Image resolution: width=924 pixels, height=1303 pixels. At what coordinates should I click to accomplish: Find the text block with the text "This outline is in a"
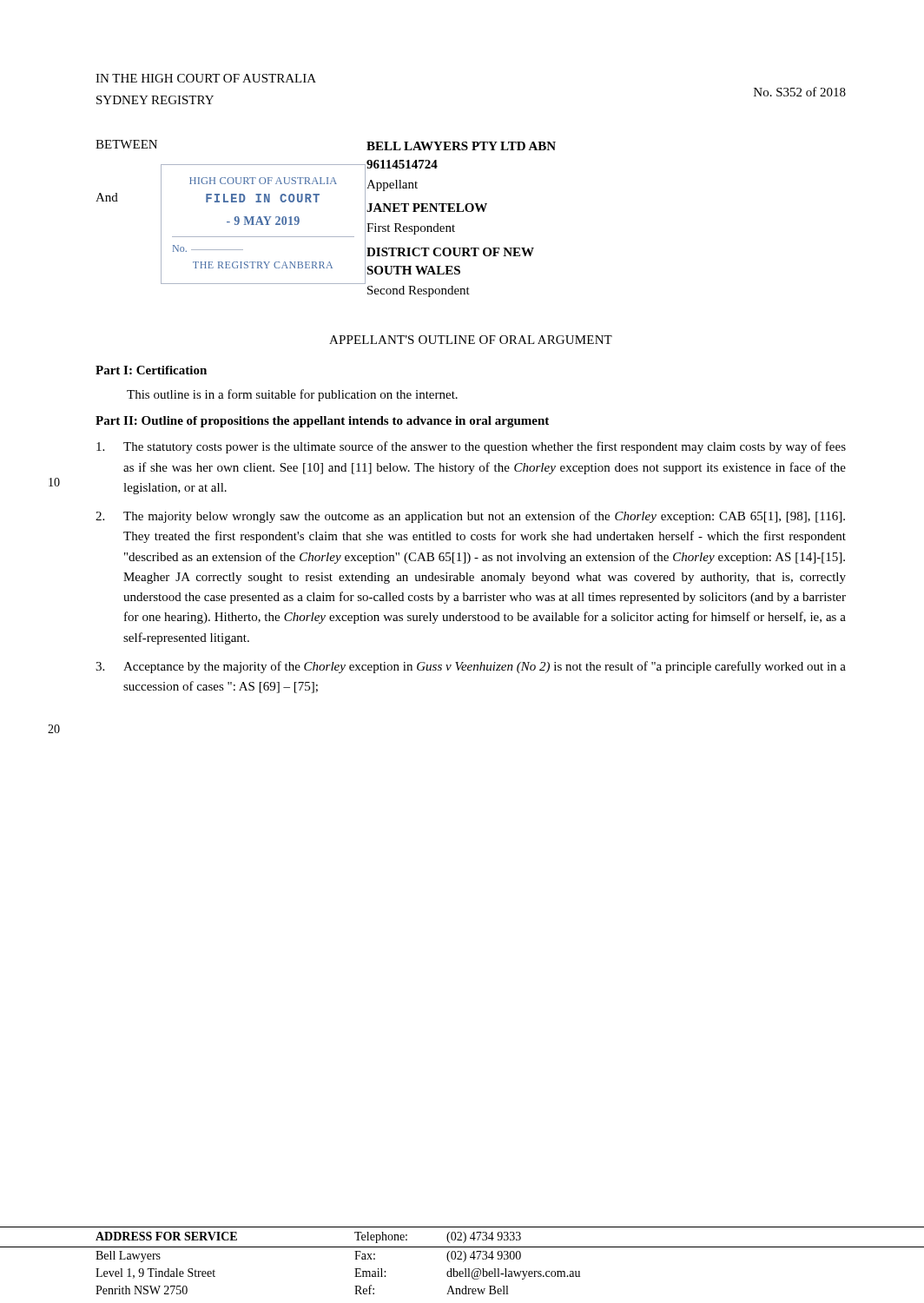[x=292, y=394]
